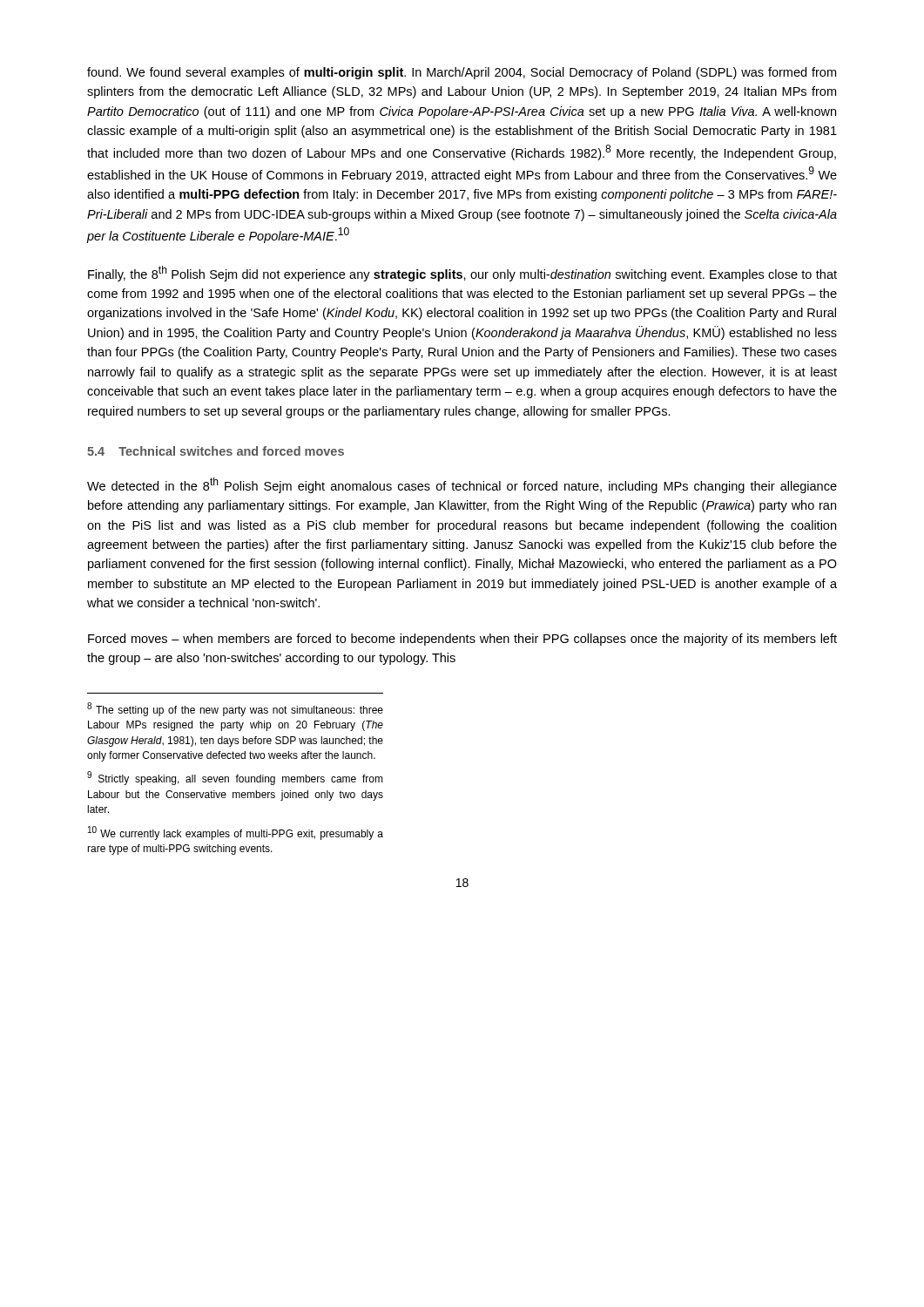Locate the block starting "We detected in the 8th"
Viewport: 924px width, 1307px height.
462,544
